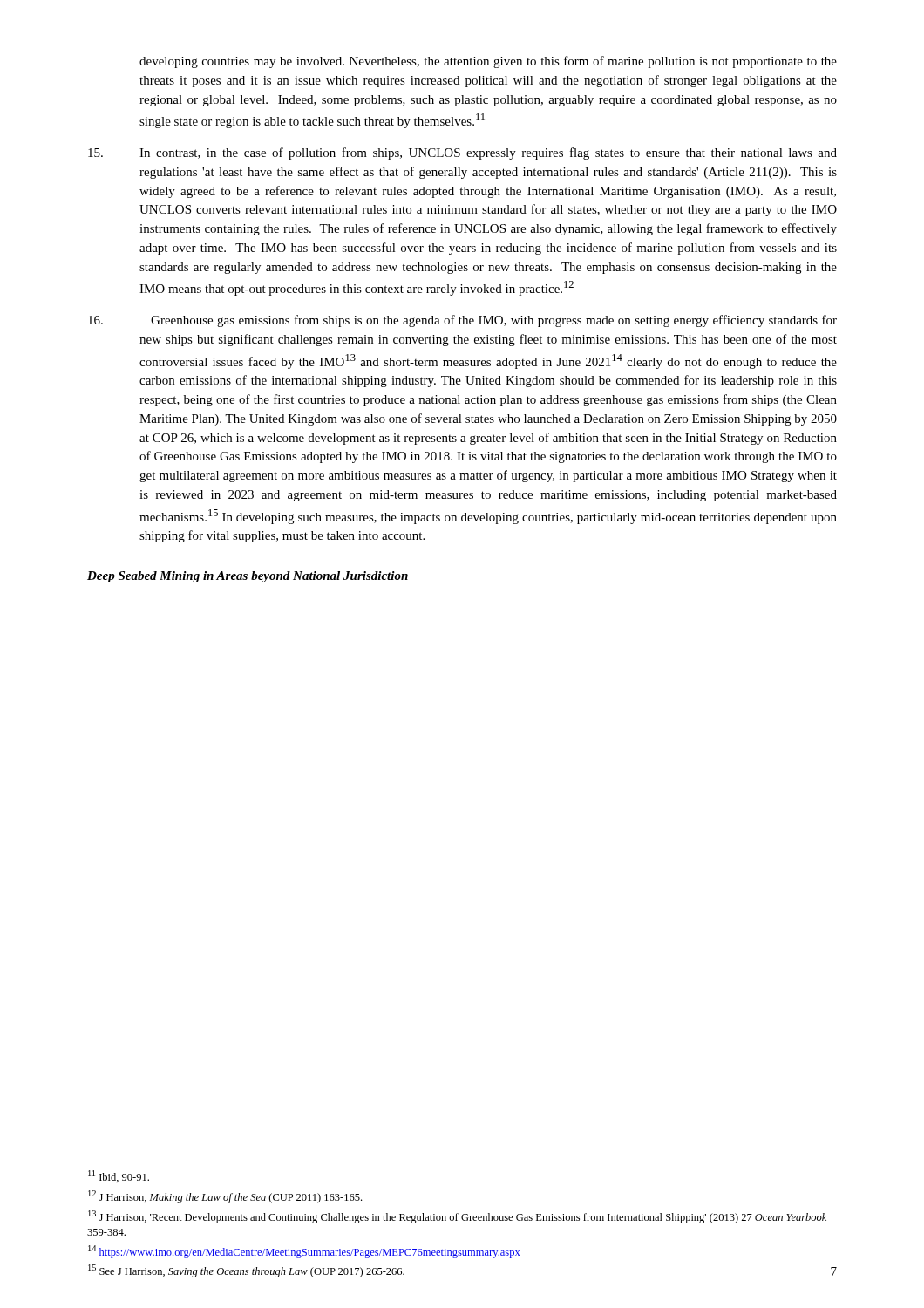Viewport: 924px width, 1308px height.
Task: Select the text block that reads "developing countries may be involved. Nevertheless,"
Action: tap(488, 91)
